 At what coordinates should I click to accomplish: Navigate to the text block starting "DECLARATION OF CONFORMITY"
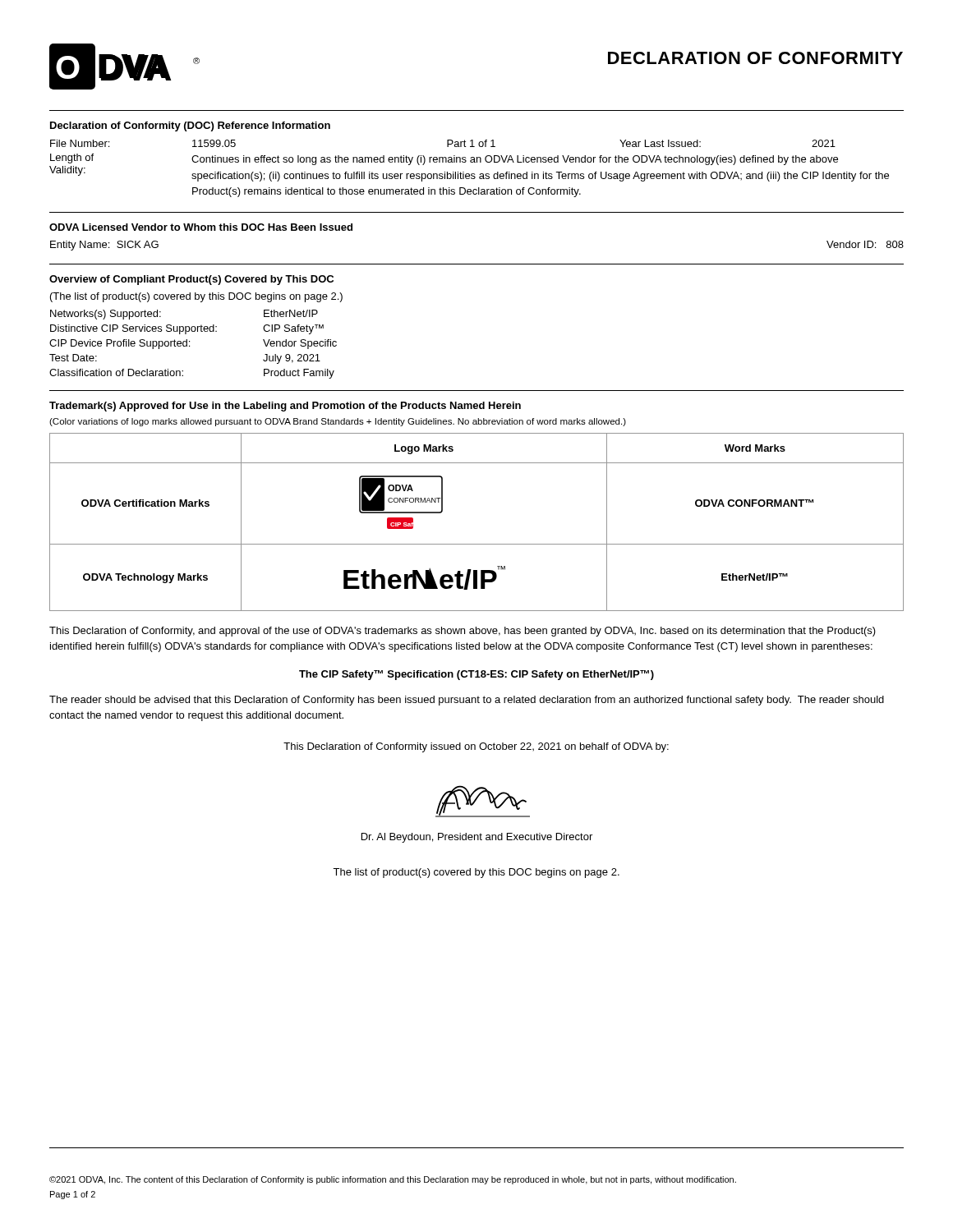point(755,58)
